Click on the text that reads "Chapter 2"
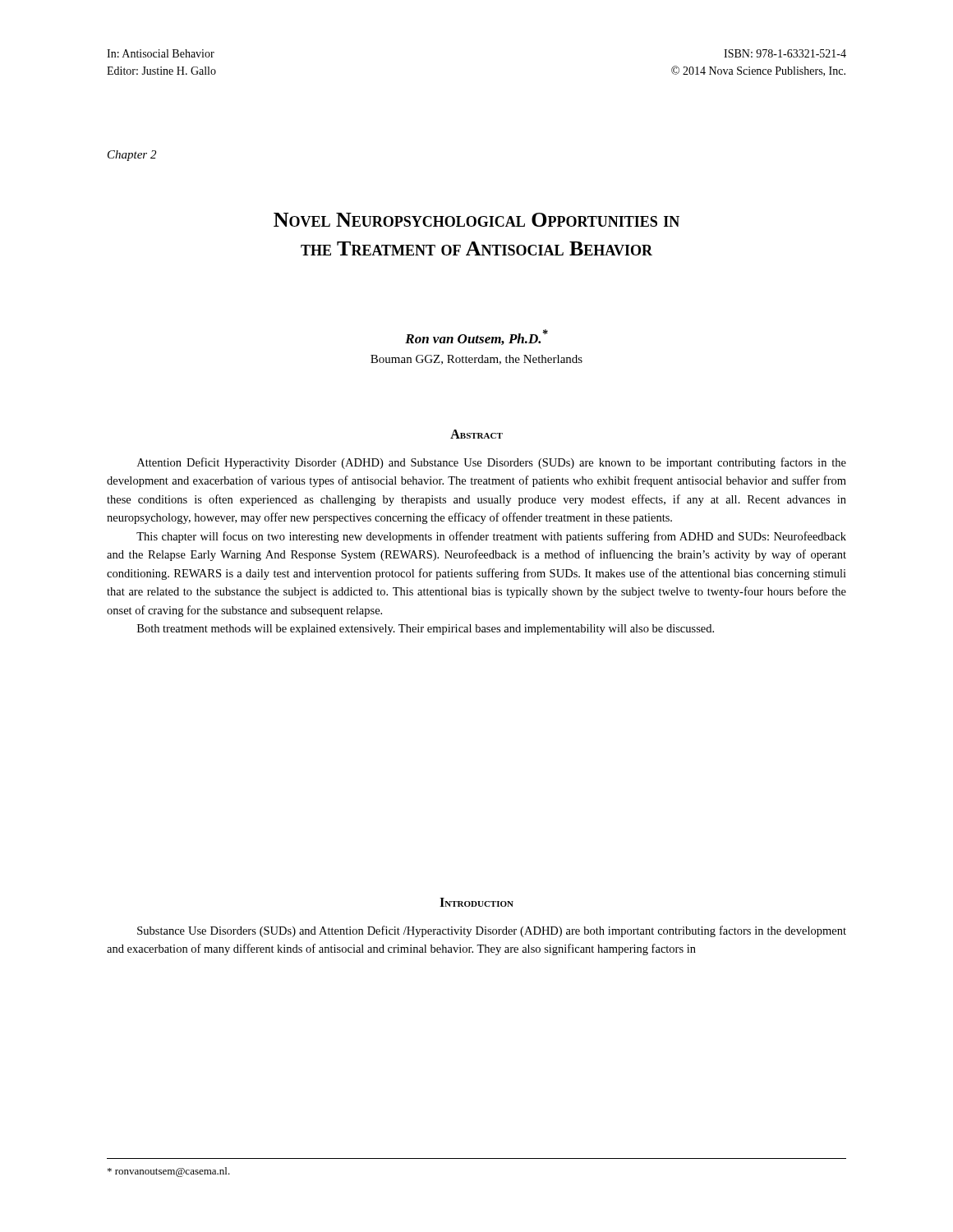953x1232 pixels. point(132,154)
